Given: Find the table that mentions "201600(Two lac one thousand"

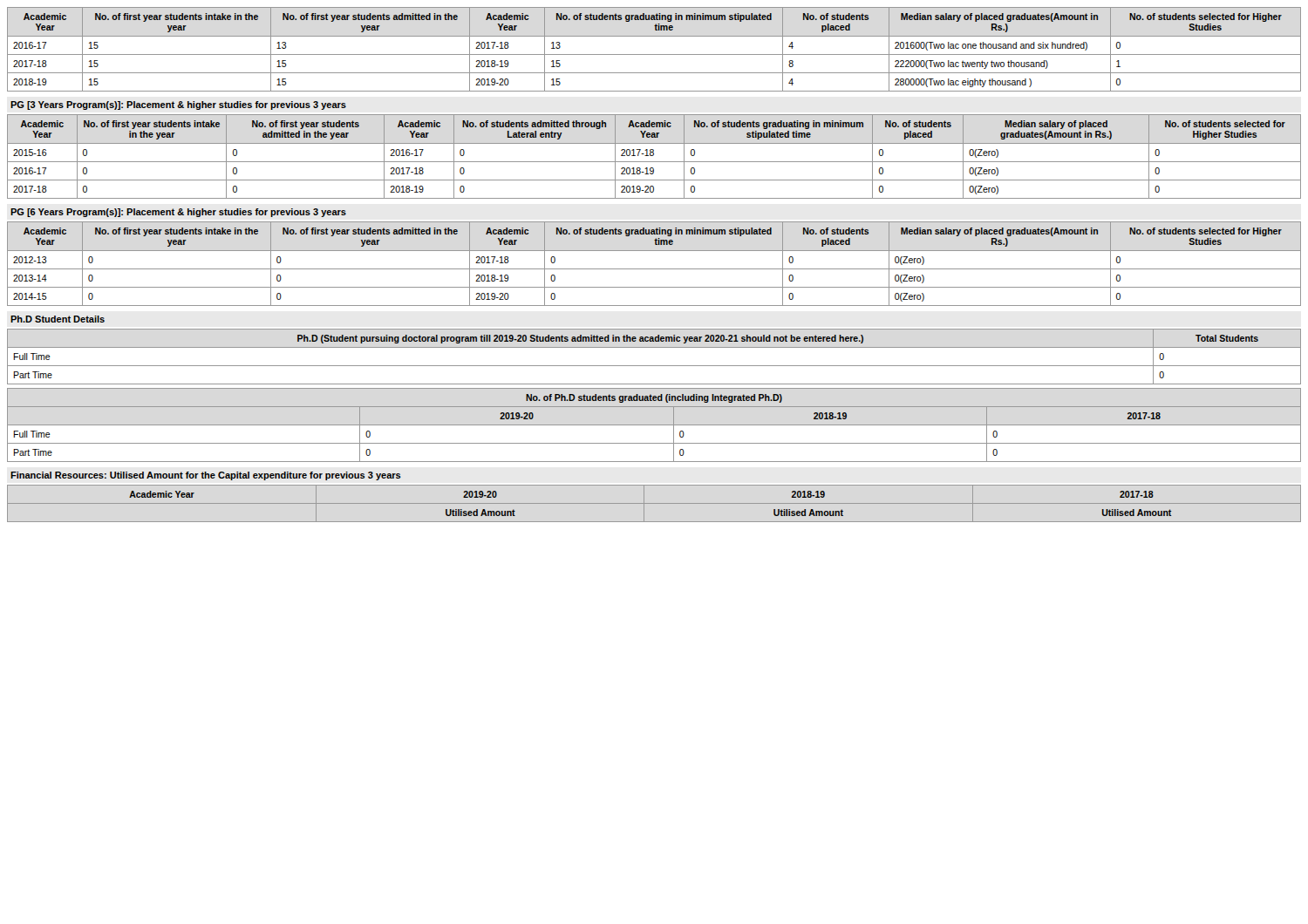Looking at the screenshot, I should coord(654,49).
